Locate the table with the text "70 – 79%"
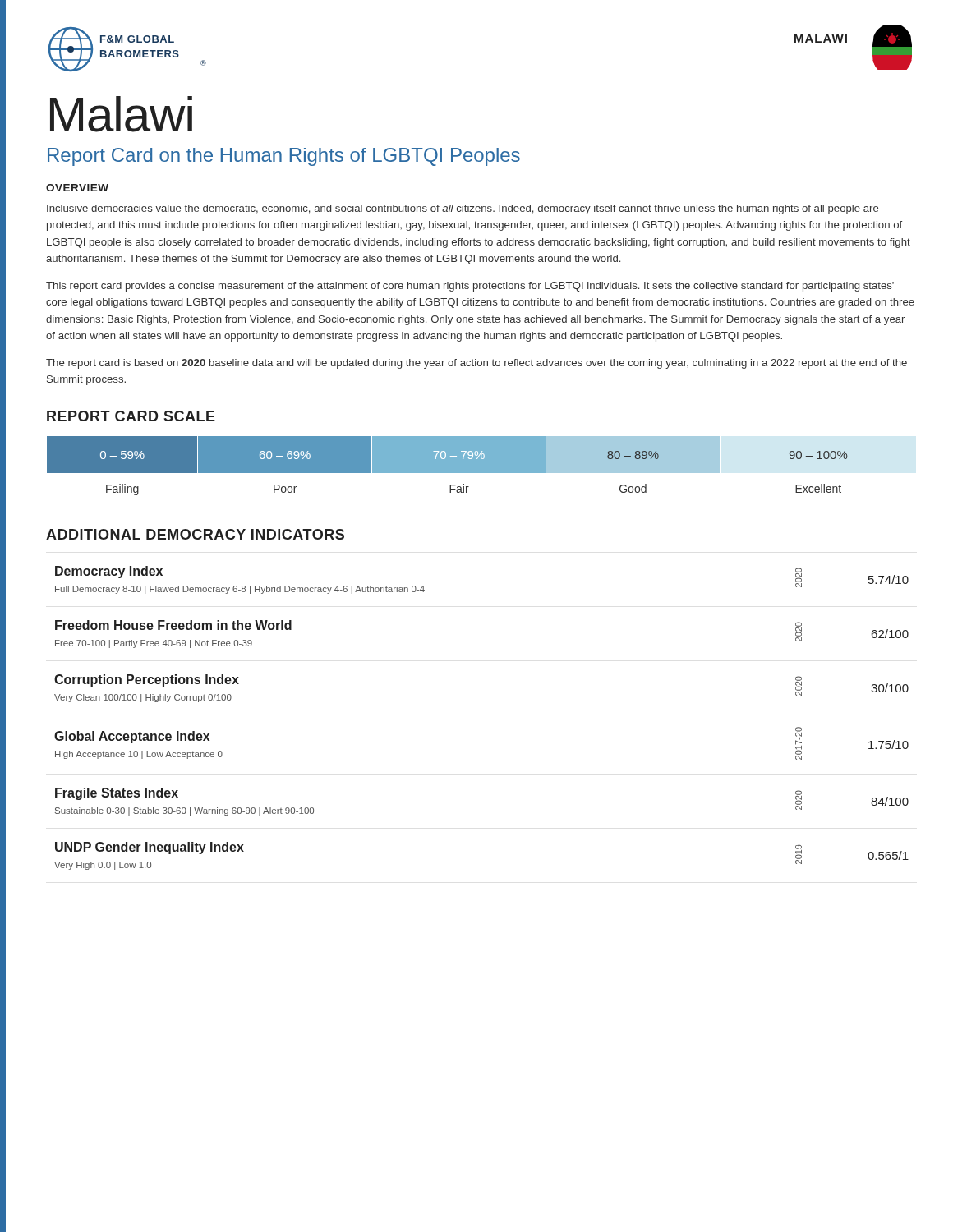Viewport: 953px width, 1232px height. 481,469
